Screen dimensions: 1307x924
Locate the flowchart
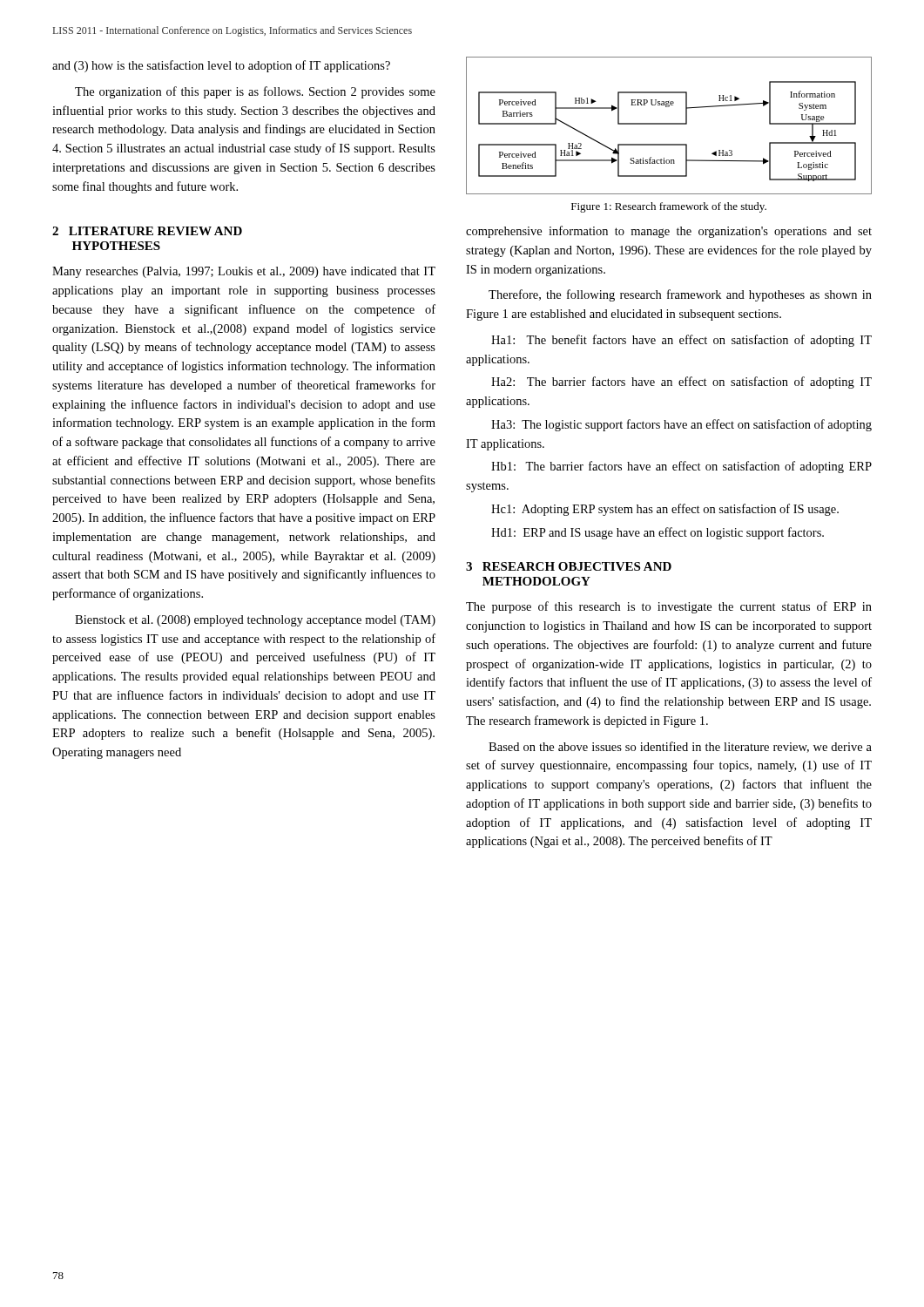pyautogui.click(x=669, y=125)
